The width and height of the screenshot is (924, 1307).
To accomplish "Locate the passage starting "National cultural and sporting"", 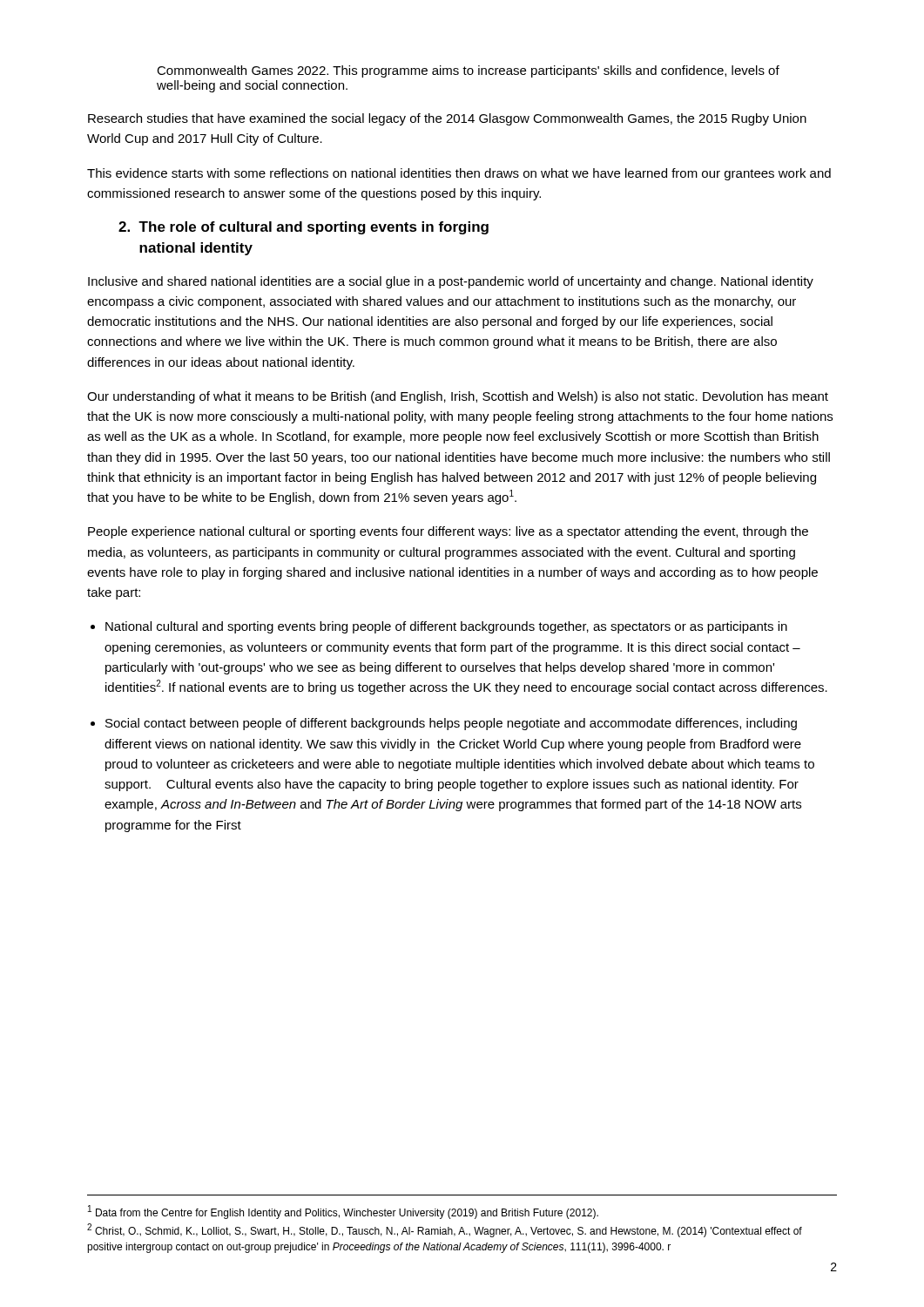I will (466, 657).
